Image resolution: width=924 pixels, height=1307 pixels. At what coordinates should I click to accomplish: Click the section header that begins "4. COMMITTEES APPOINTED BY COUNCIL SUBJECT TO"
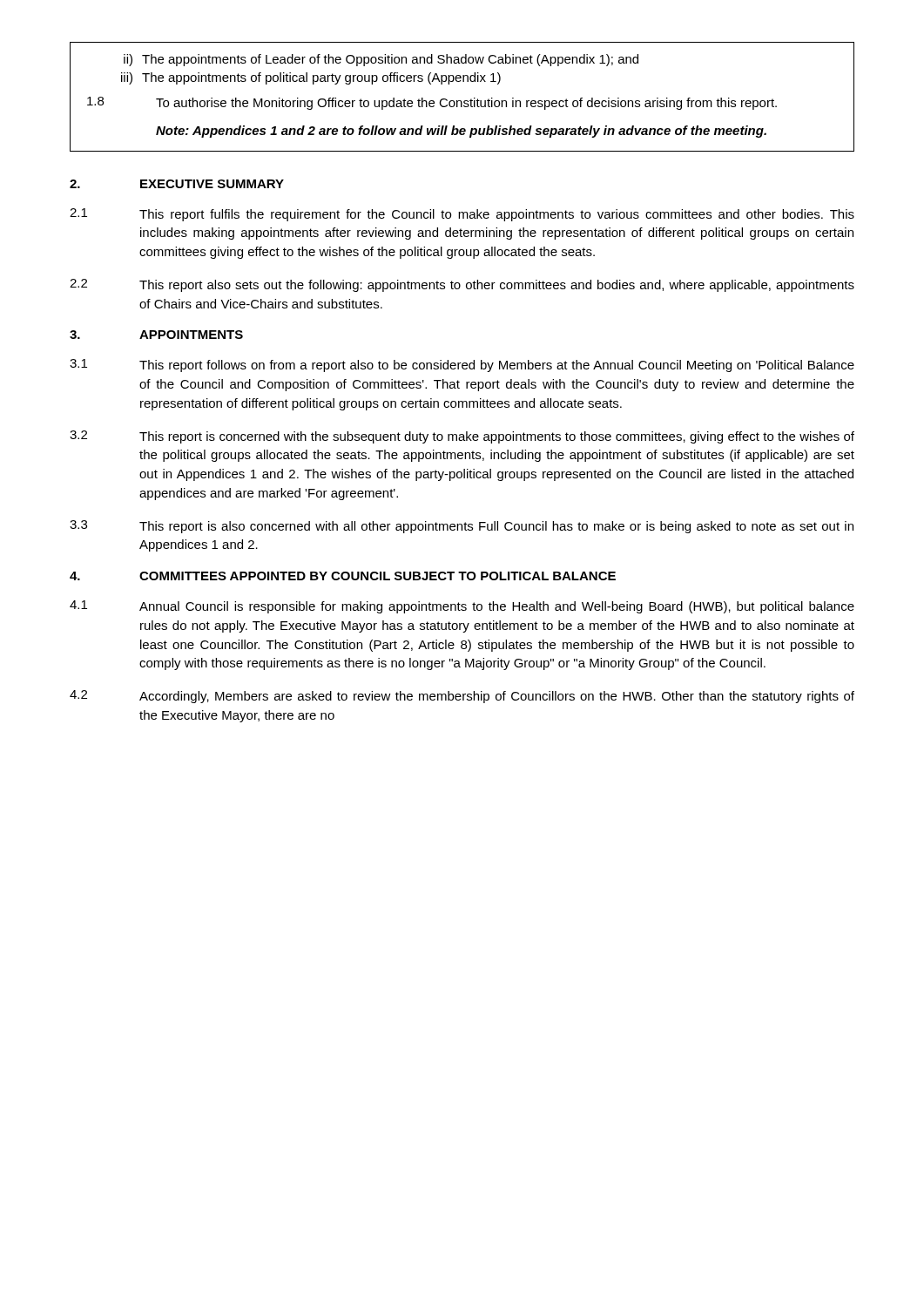462,576
